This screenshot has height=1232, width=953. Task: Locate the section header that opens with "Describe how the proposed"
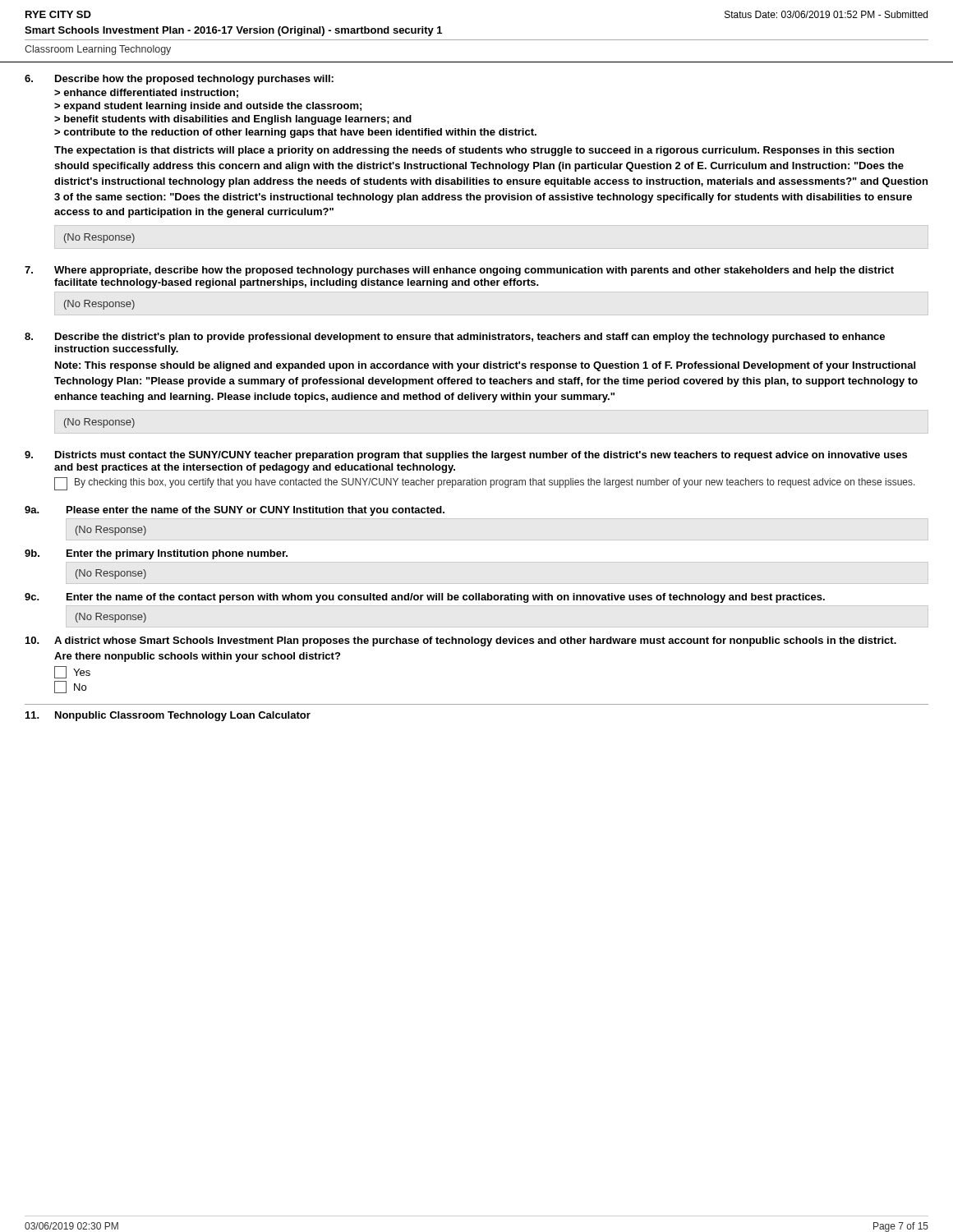point(194,78)
